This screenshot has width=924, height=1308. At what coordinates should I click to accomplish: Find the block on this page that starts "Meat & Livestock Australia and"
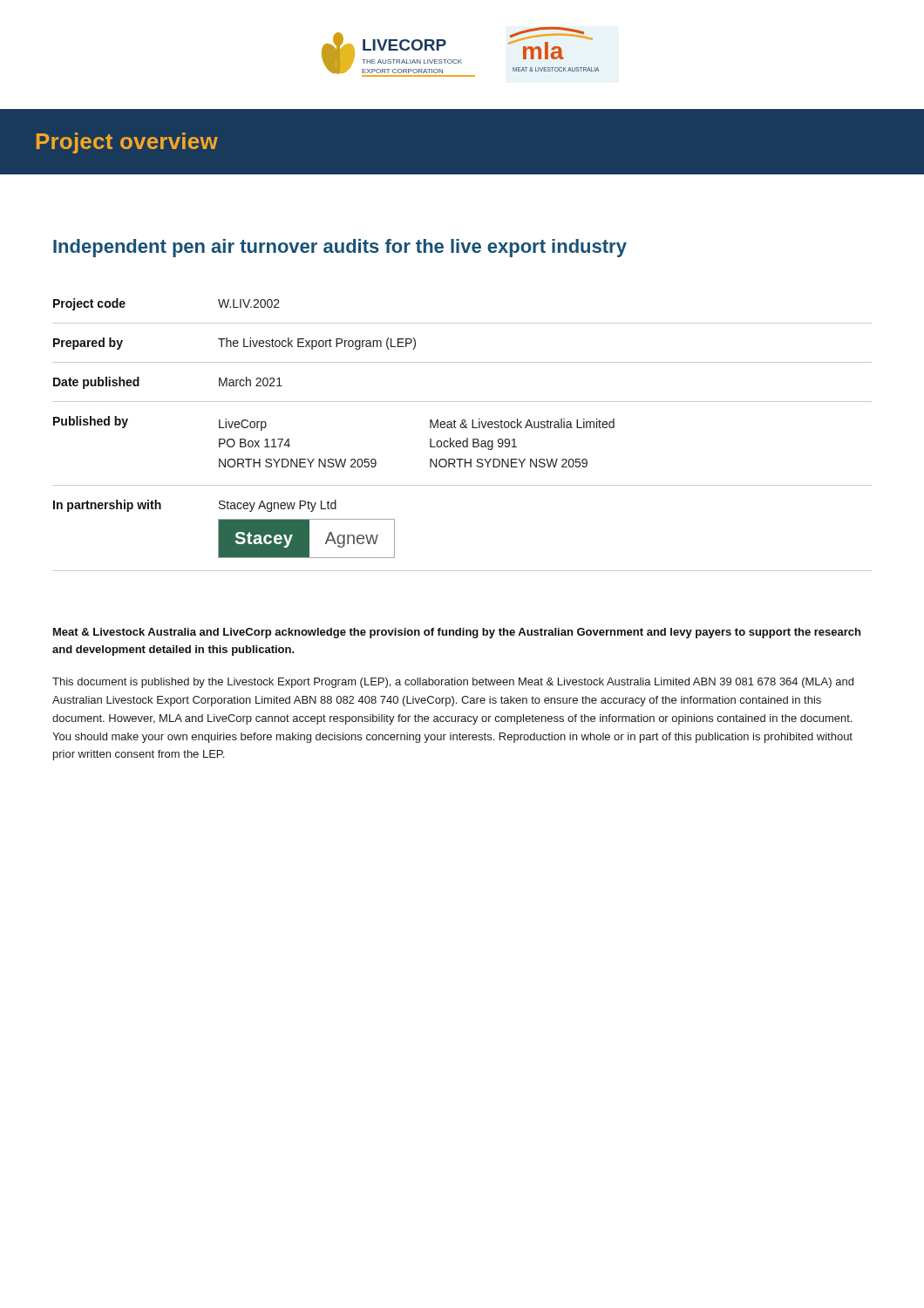457,640
